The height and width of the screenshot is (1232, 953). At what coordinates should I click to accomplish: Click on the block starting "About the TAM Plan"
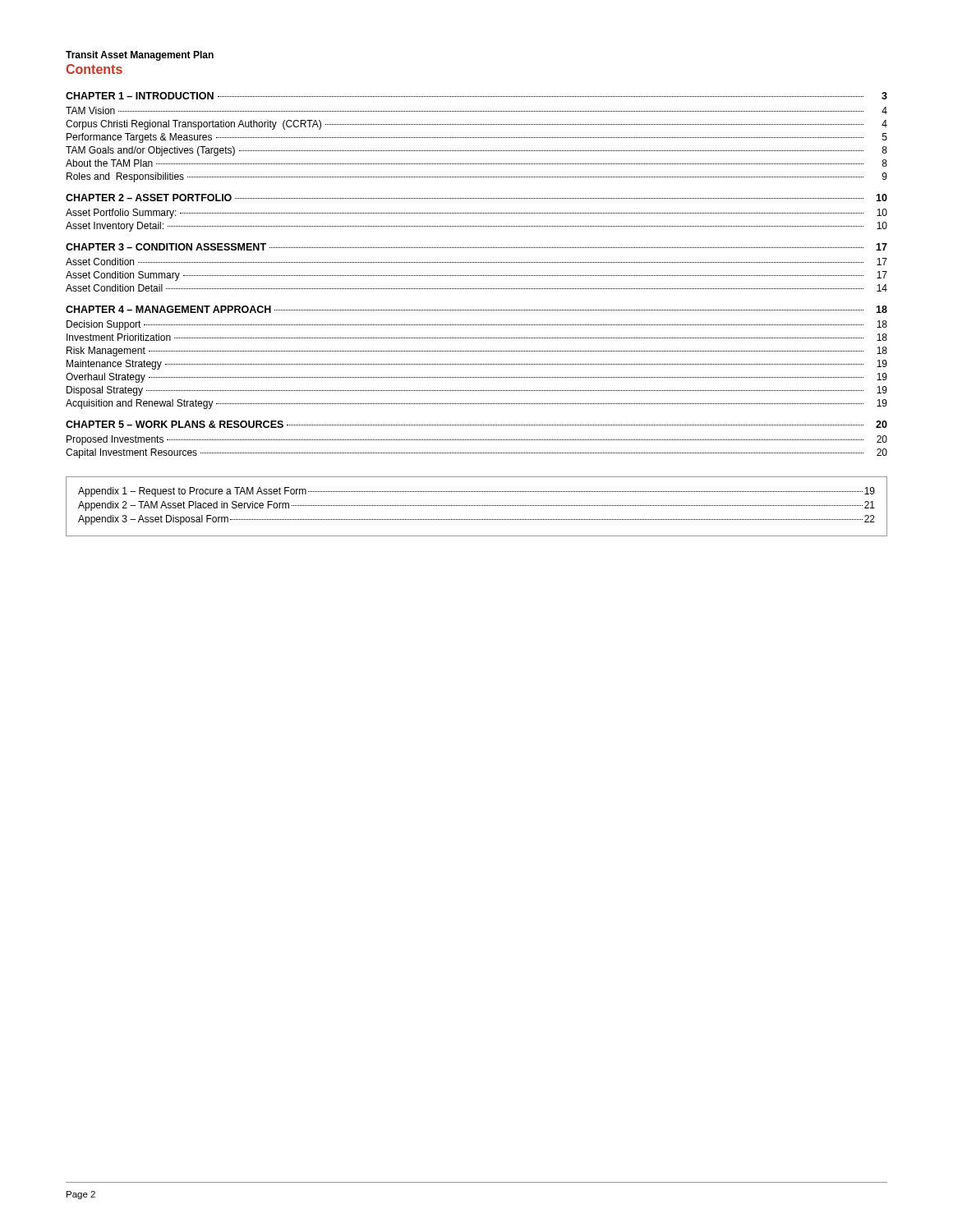(476, 163)
